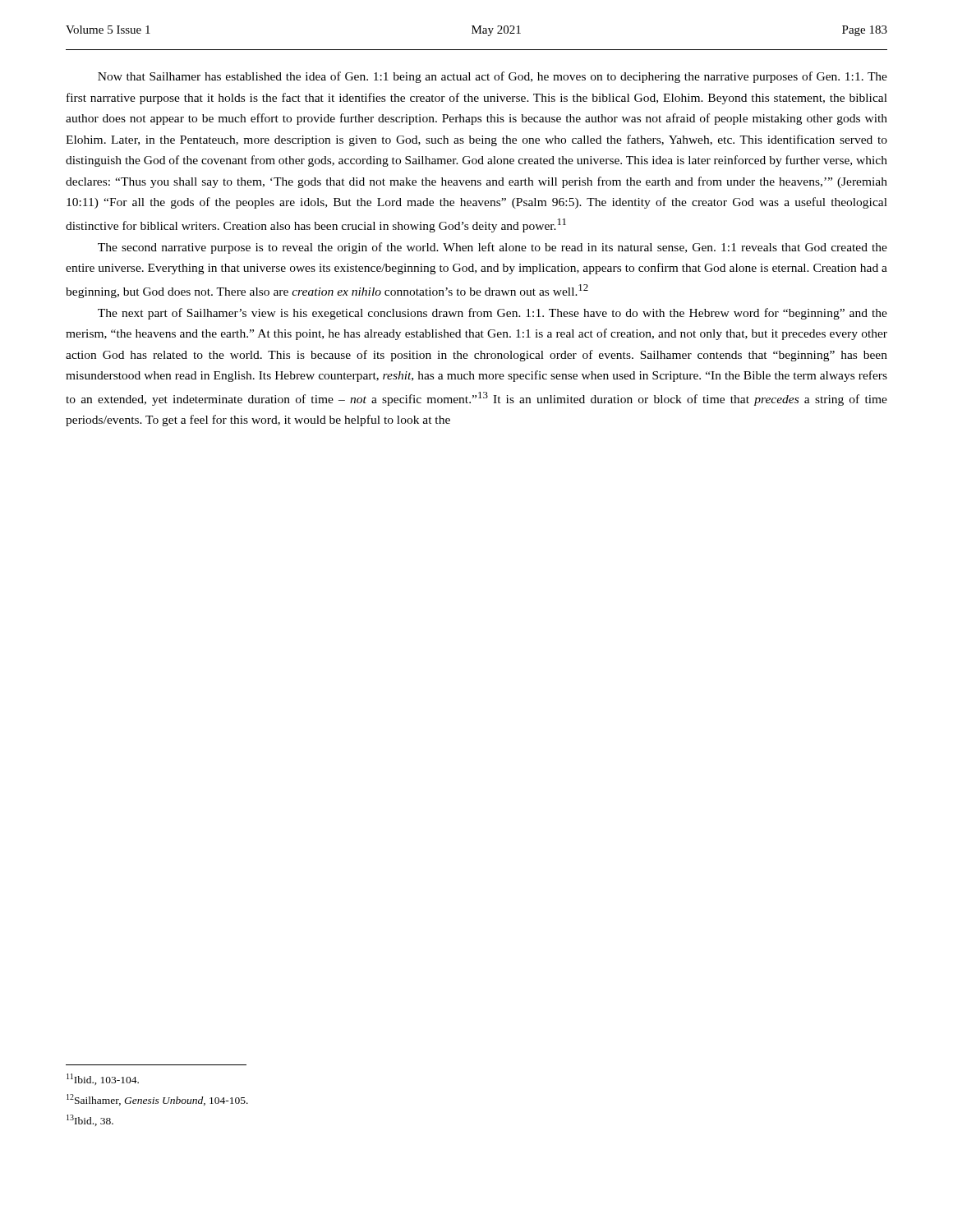Find the element starting "The next part of Sailhamer’s view is his"
Image resolution: width=953 pixels, height=1232 pixels.
click(476, 366)
